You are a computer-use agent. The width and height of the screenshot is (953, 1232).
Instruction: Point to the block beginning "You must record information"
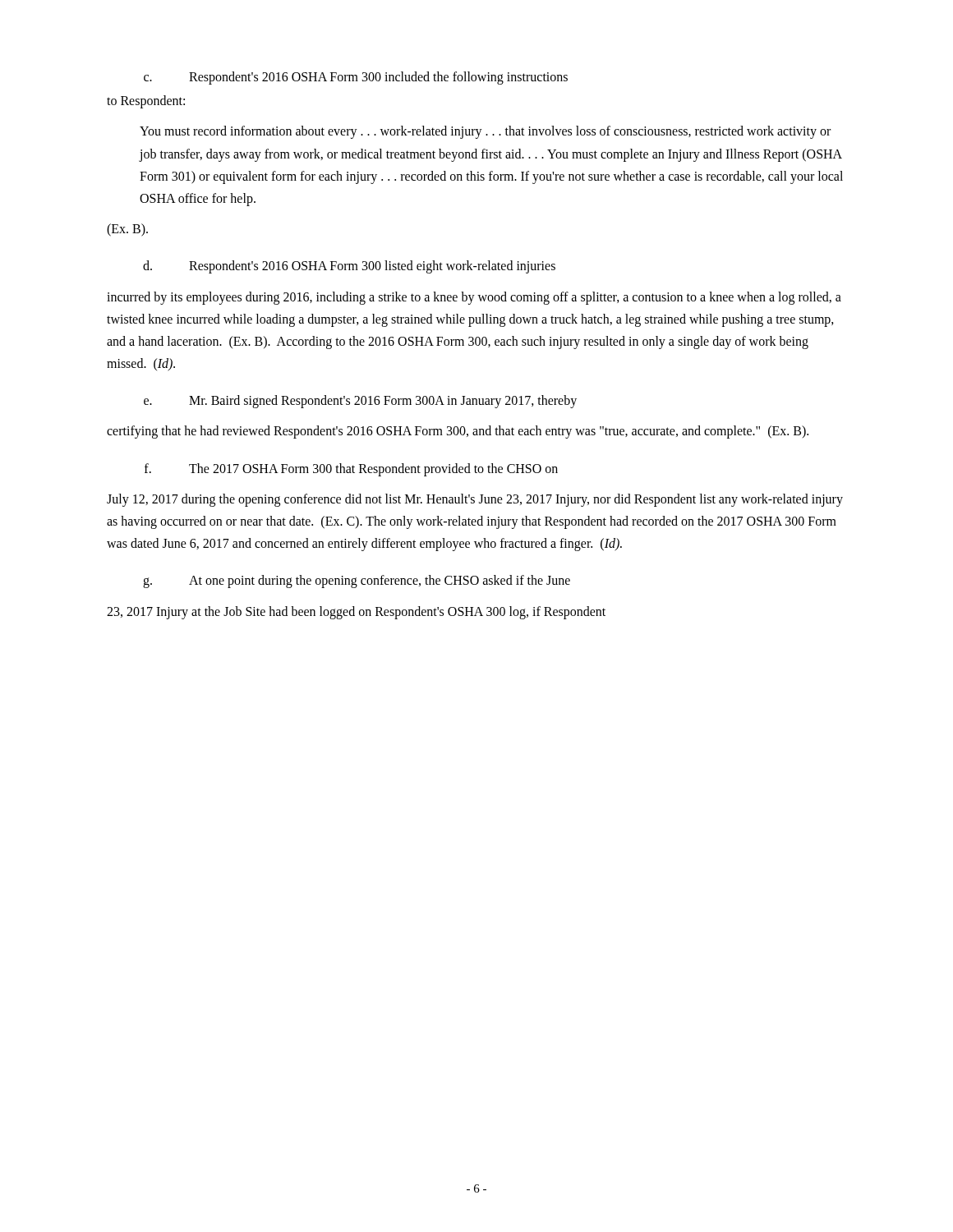click(x=491, y=165)
